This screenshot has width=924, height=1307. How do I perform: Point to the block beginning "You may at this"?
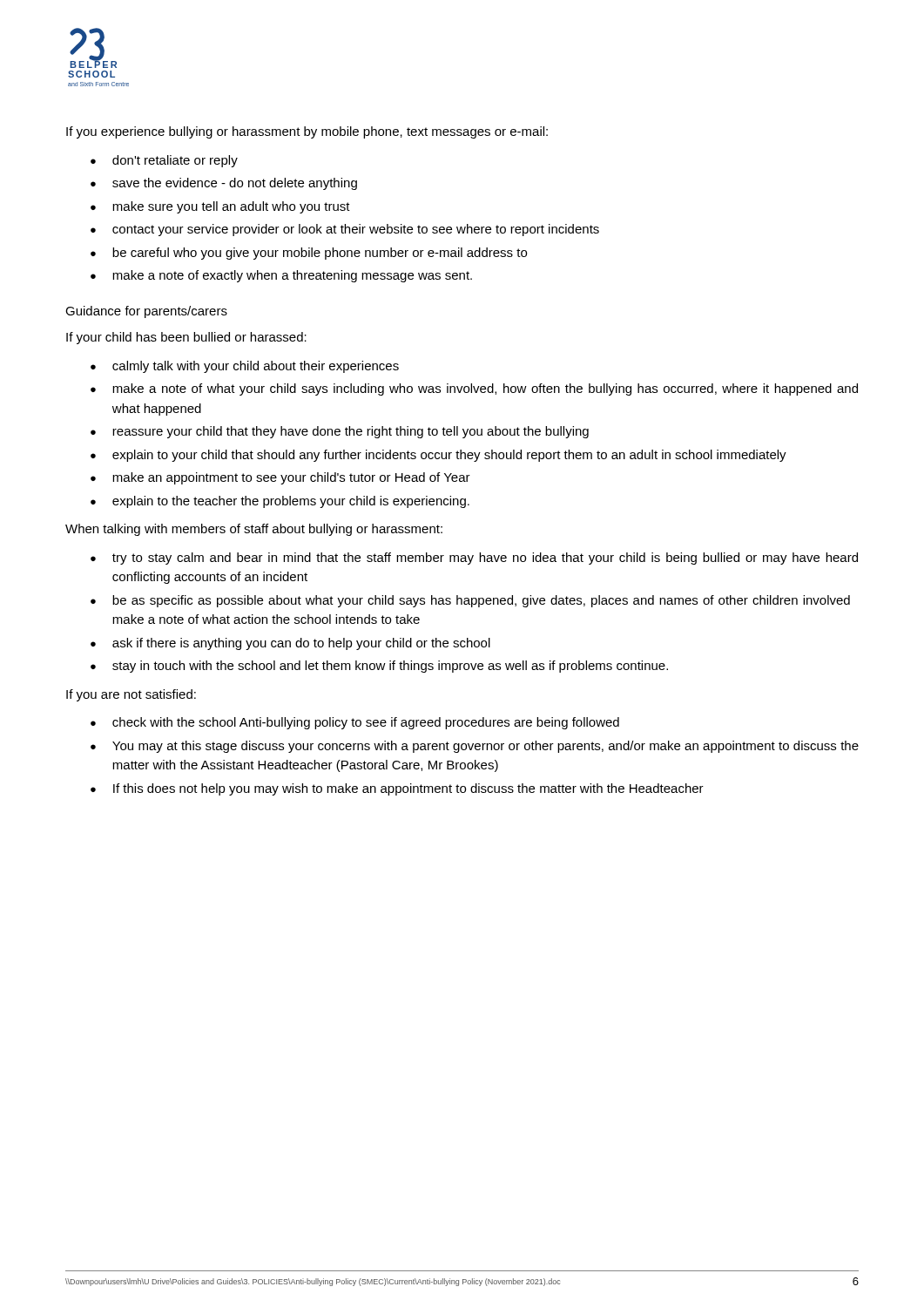pos(485,755)
